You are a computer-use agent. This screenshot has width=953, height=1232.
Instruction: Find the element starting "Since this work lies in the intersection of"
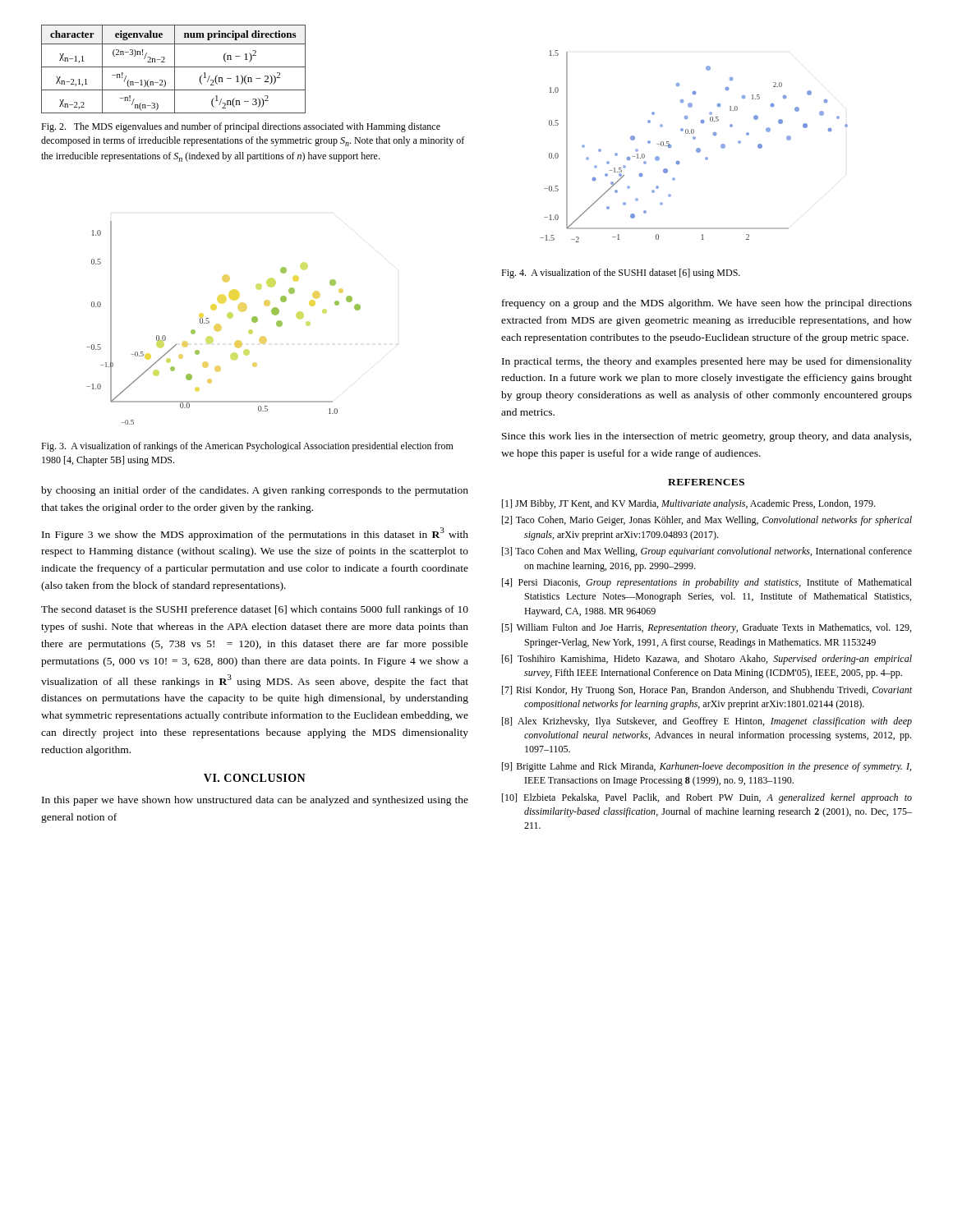707,445
